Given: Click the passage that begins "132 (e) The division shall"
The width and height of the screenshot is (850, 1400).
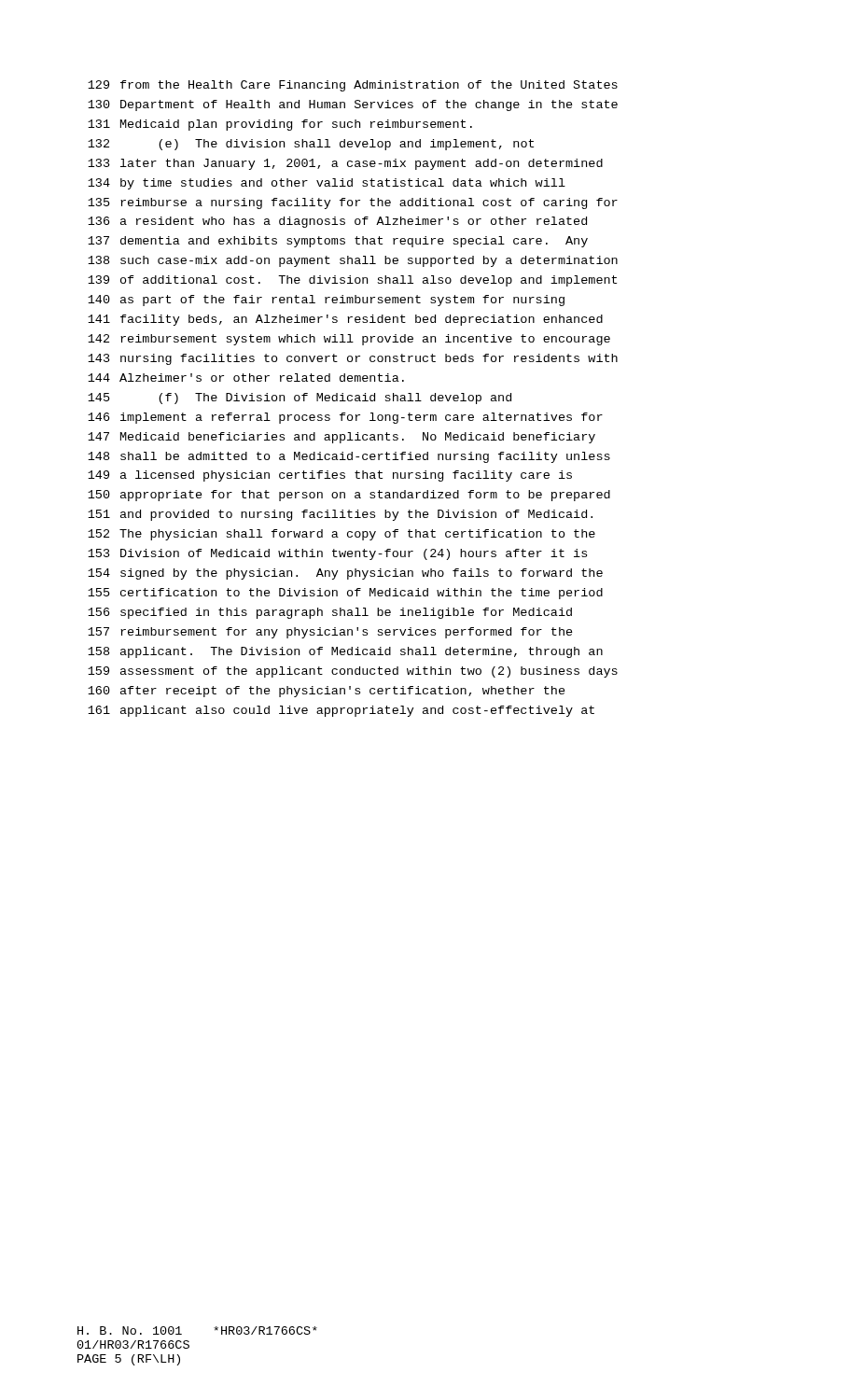Looking at the screenshot, I should [435, 262].
